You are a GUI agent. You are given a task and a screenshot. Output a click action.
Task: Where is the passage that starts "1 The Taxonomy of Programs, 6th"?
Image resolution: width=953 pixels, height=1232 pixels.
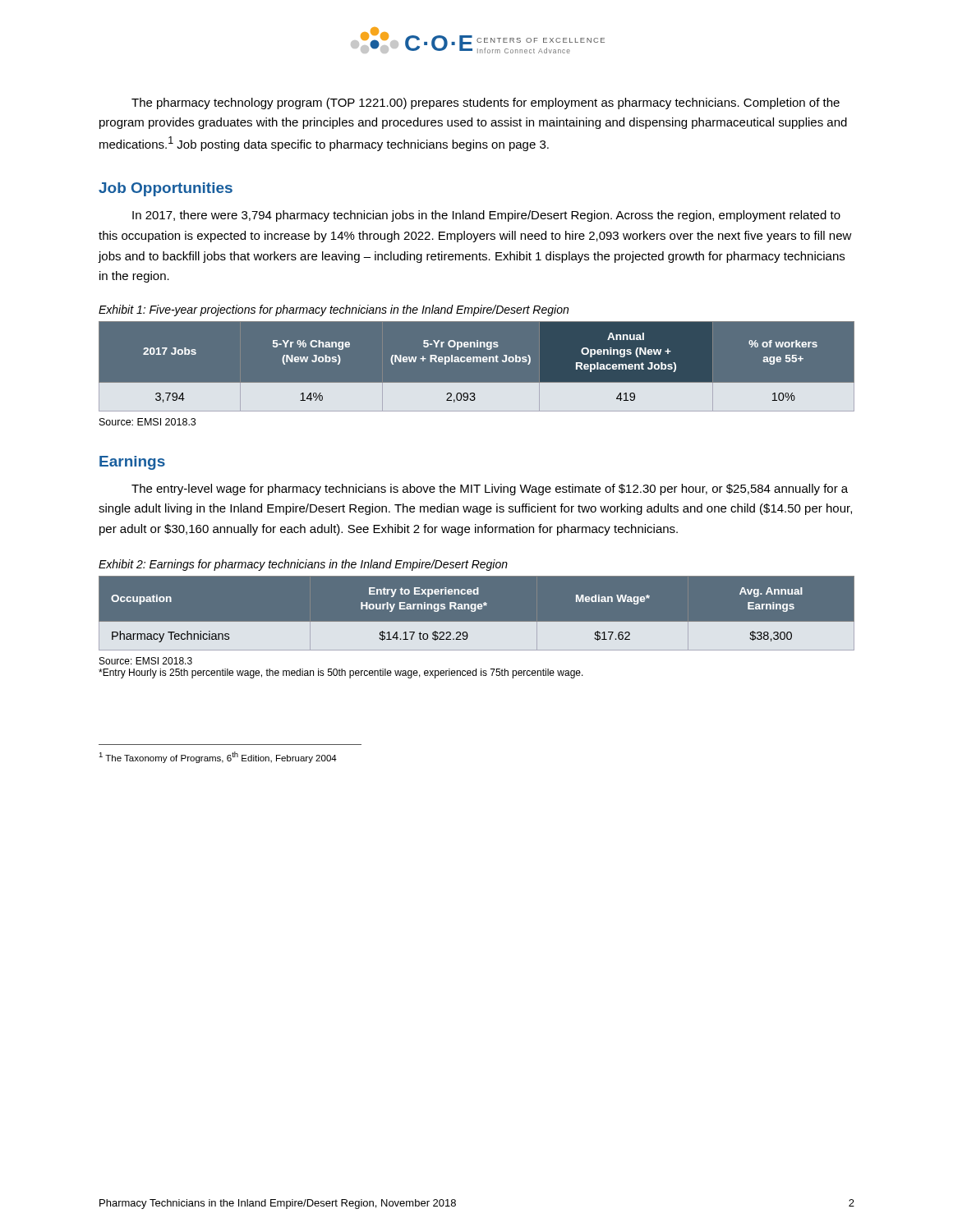[230, 757]
